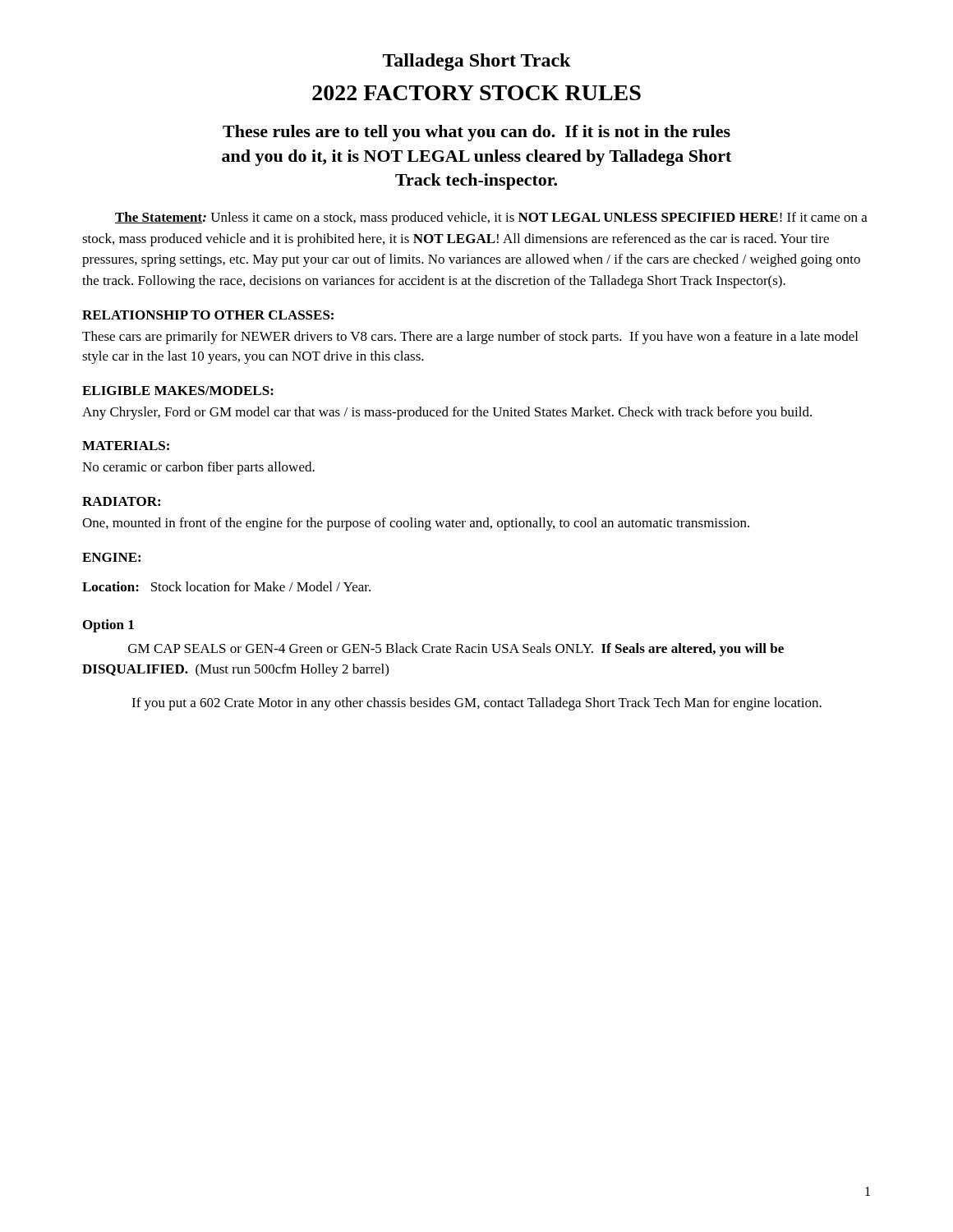Click on the section header with the text "ELIGIBLE MAKES/MODELS:"
Screen dimensions: 1232x953
click(178, 390)
